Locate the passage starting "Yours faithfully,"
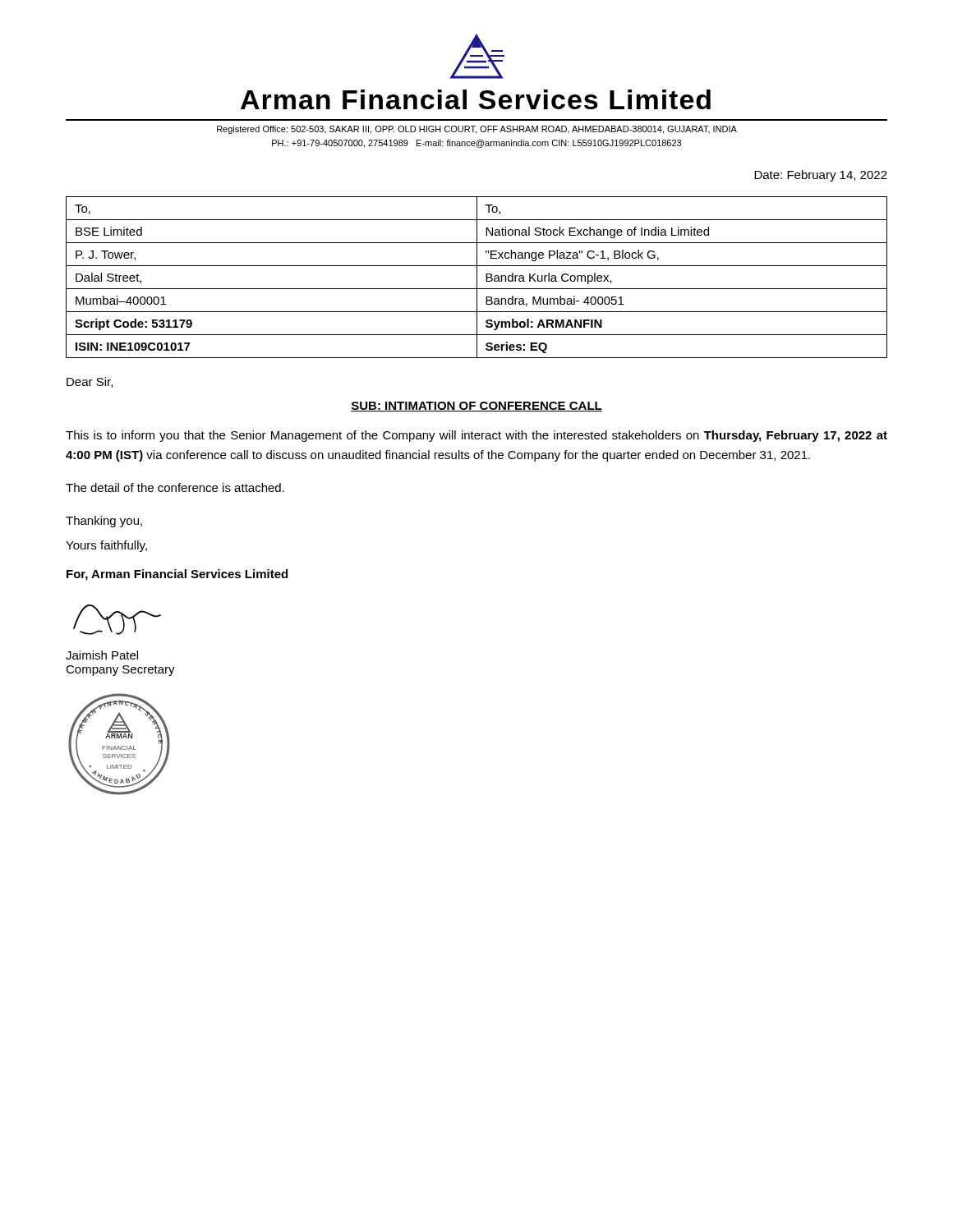This screenshot has height=1232, width=953. click(x=107, y=545)
